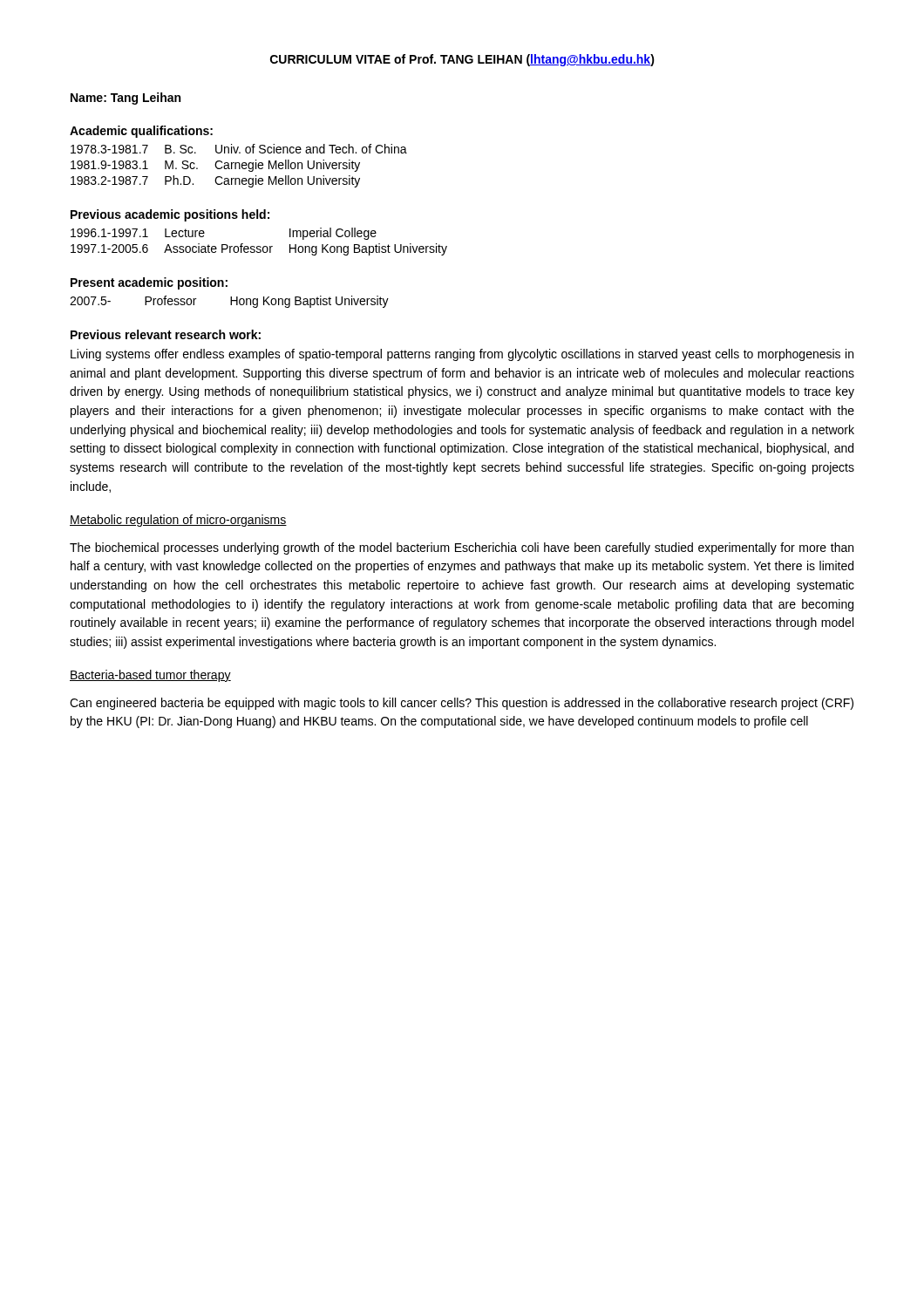Where is the passage that starts "Can engineered bacteria be equipped with"?
924x1308 pixels.
(x=462, y=712)
